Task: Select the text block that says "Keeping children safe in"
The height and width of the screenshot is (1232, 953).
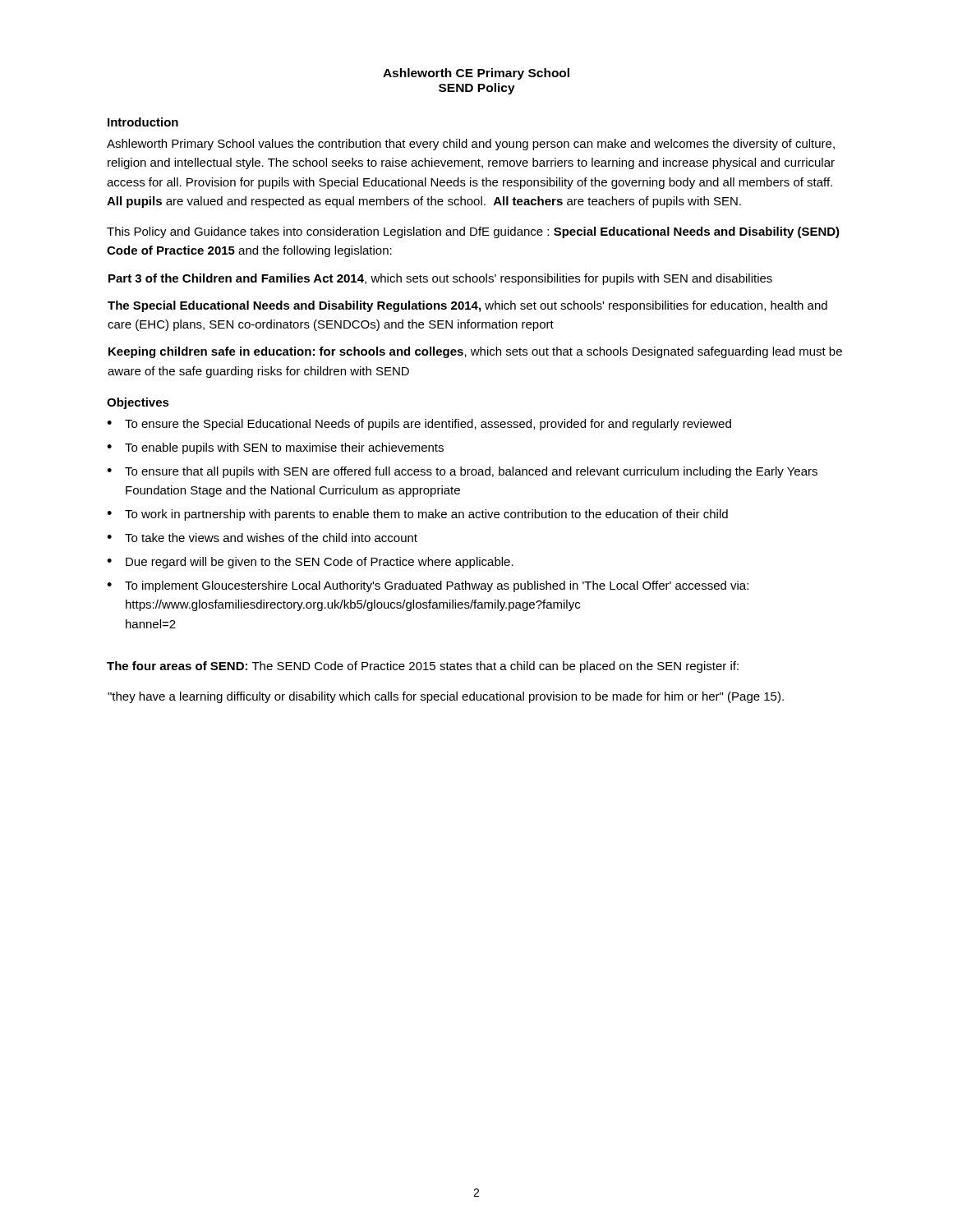Action: pos(475,361)
